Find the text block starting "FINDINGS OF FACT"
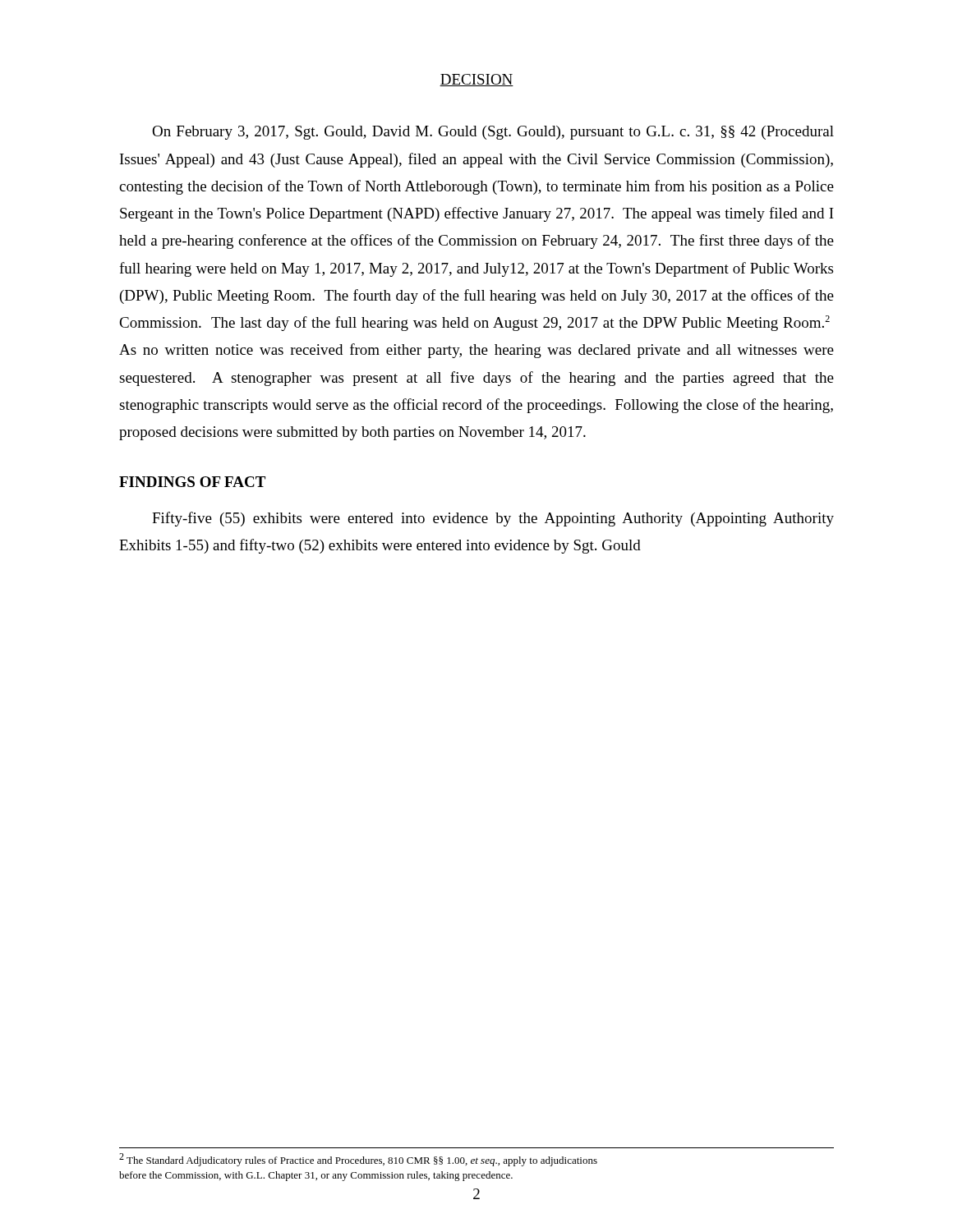The image size is (953, 1232). click(192, 482)
